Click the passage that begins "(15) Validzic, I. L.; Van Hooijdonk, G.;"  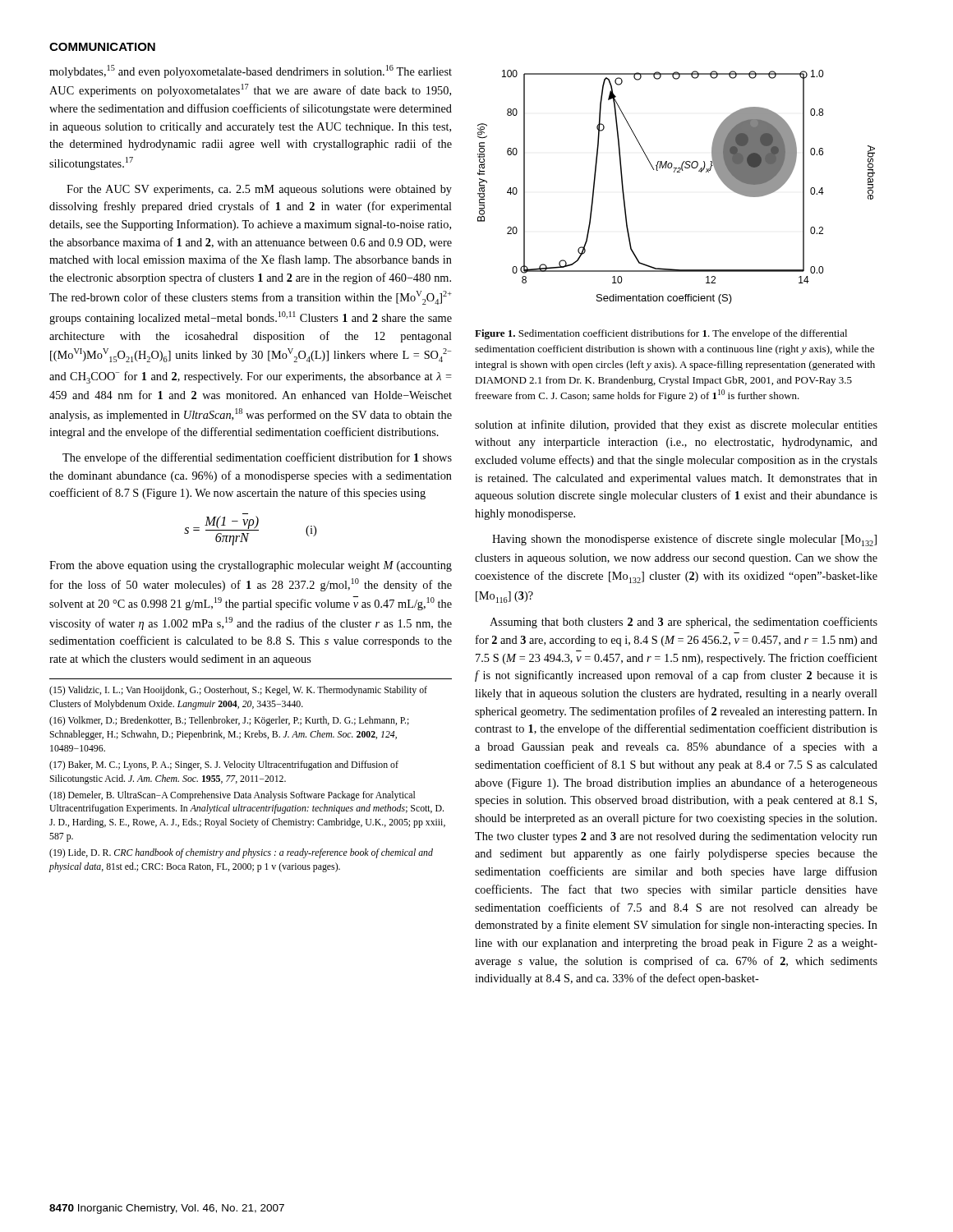point(251,779)
